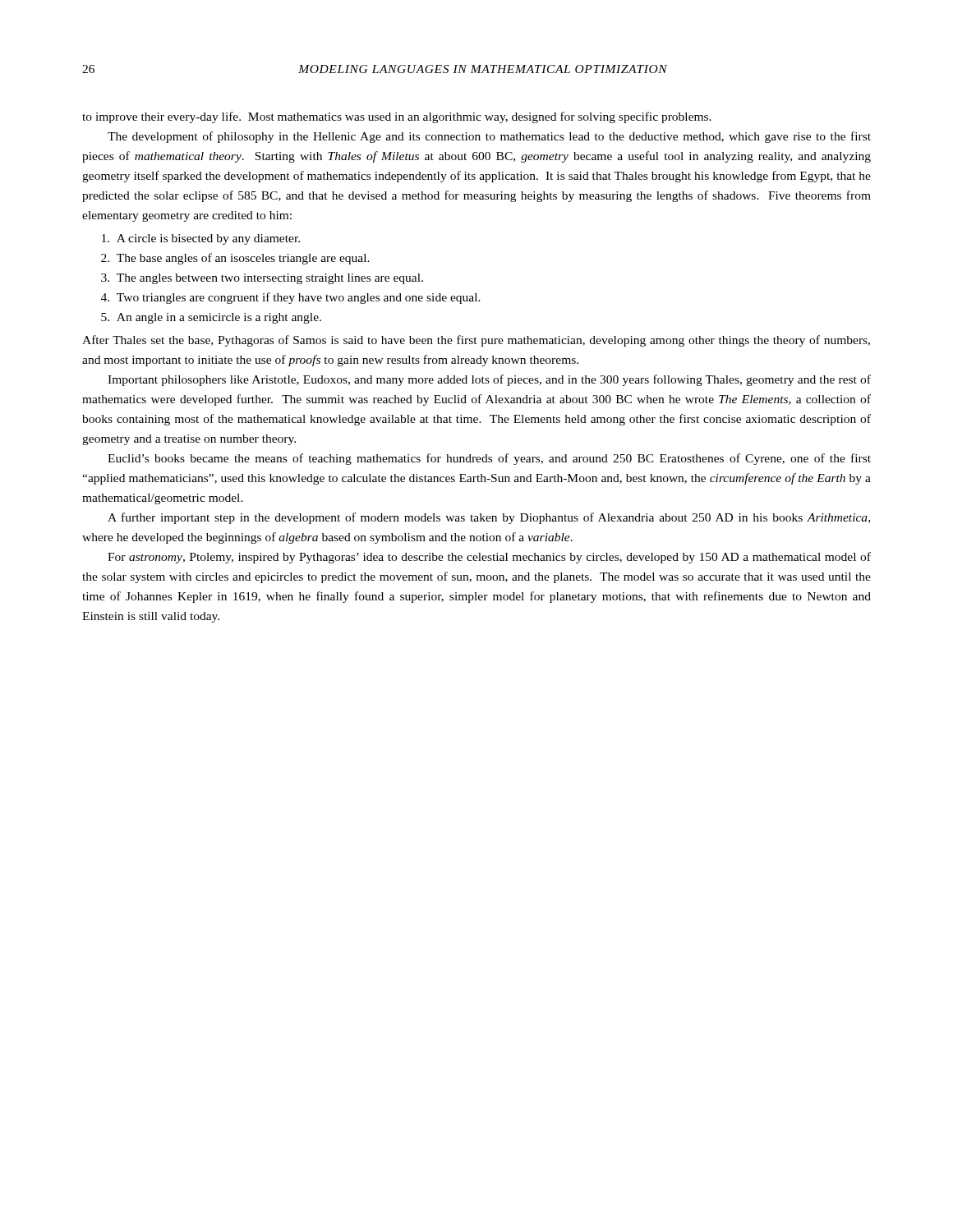Click on the text block that reads "For astronomy, Ptolemy, inspired"
Image resolution: width=953 pixels, height=1232 pixels.
pyautogui.click(x=476, y=587)
